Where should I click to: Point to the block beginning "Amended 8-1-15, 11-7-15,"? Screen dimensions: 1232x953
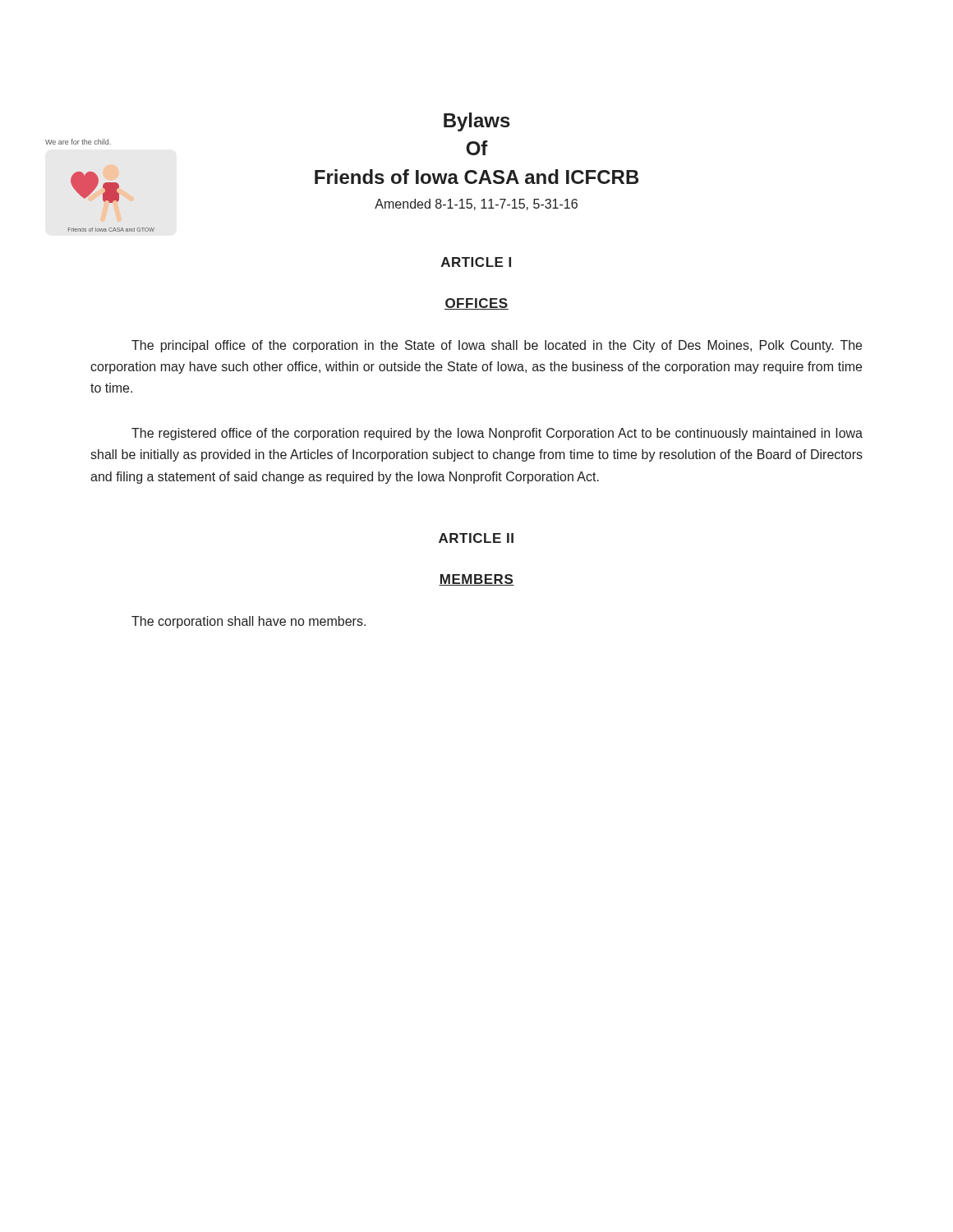pos(476,204)
